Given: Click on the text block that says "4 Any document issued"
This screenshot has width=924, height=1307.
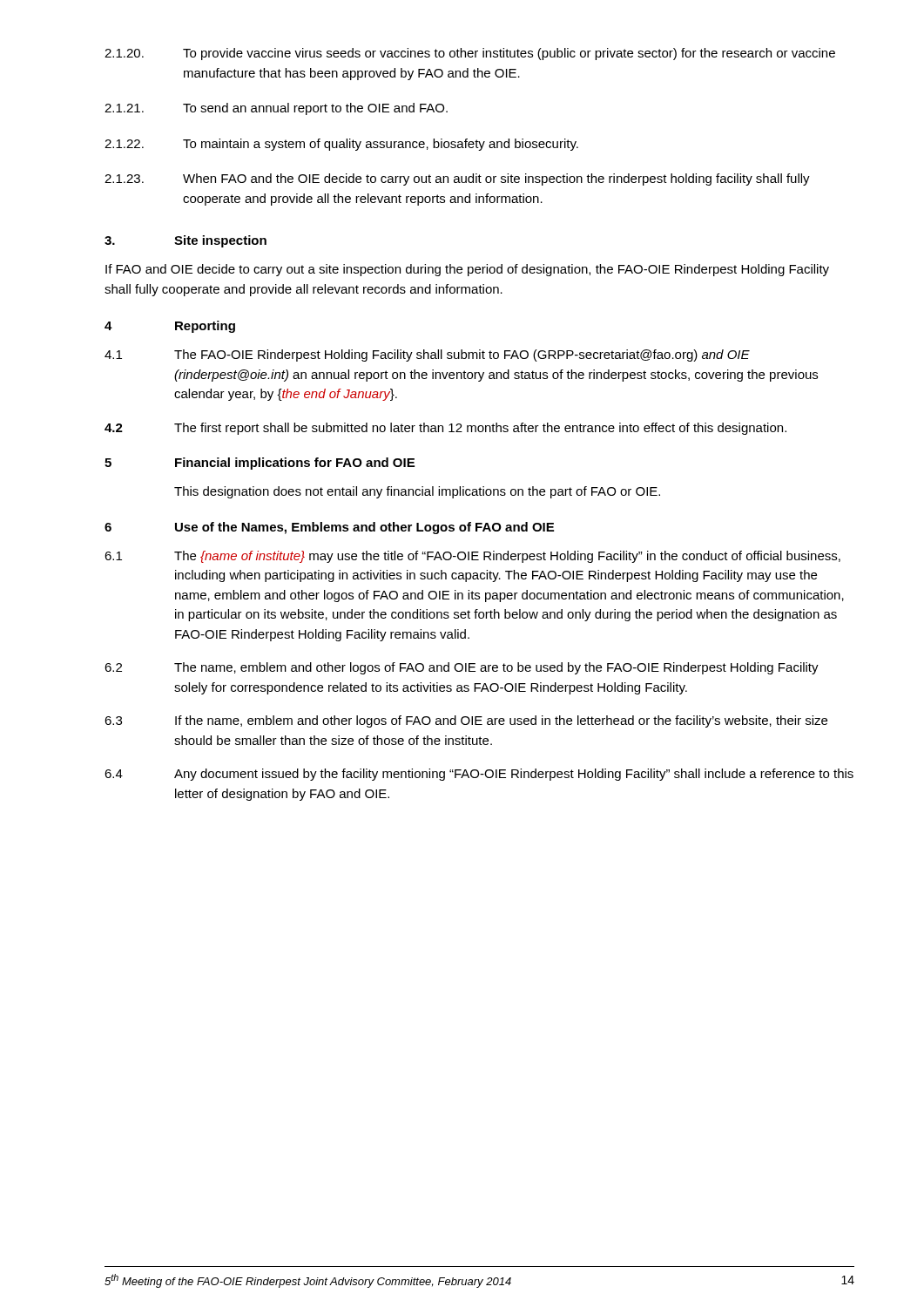Looking at the screenshot, I should click(x=479, y=784).
